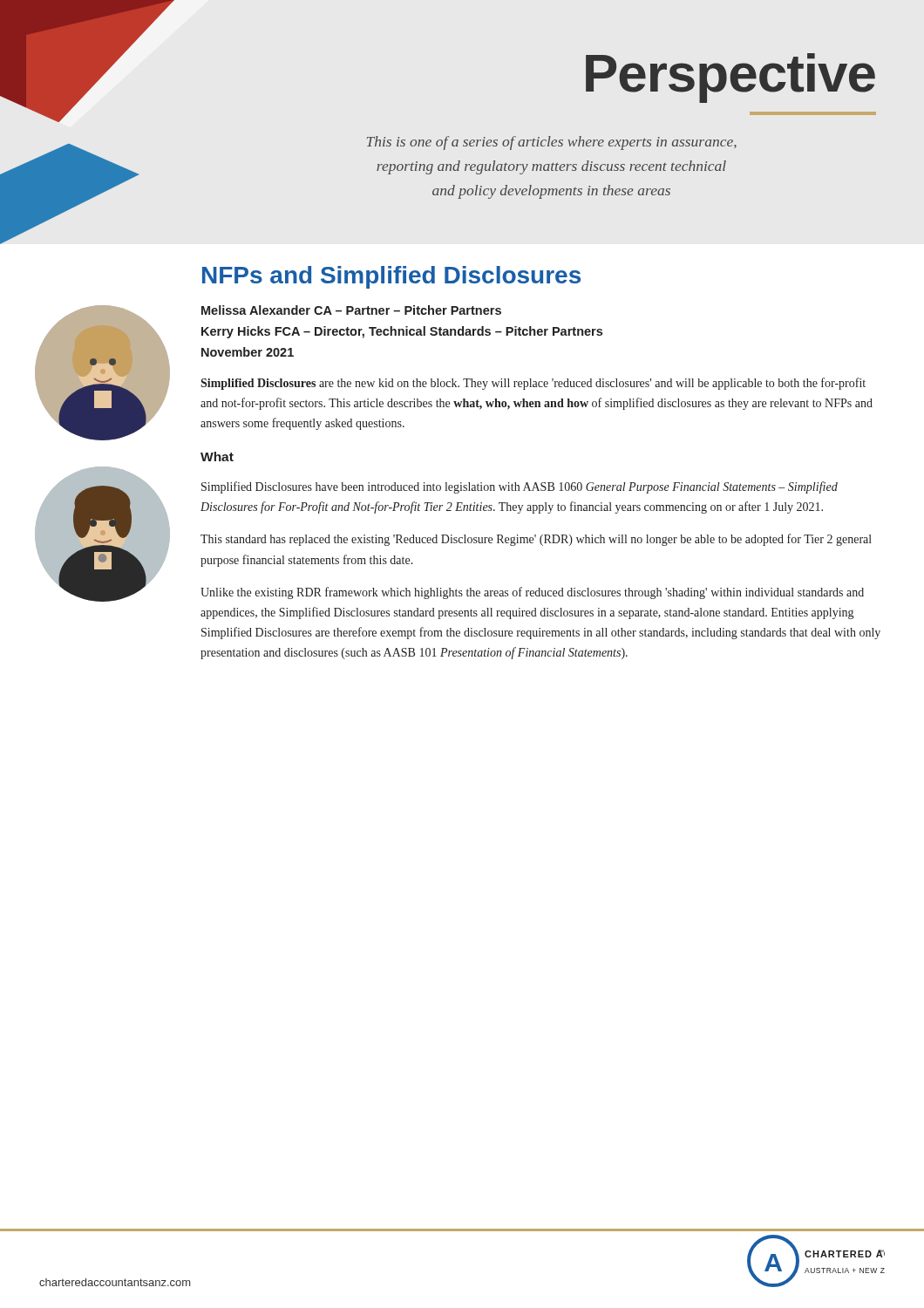Find the text containing "November 2021"
Image resolution: width=924 pixels, height=1308 pixels.
point(248,352)
